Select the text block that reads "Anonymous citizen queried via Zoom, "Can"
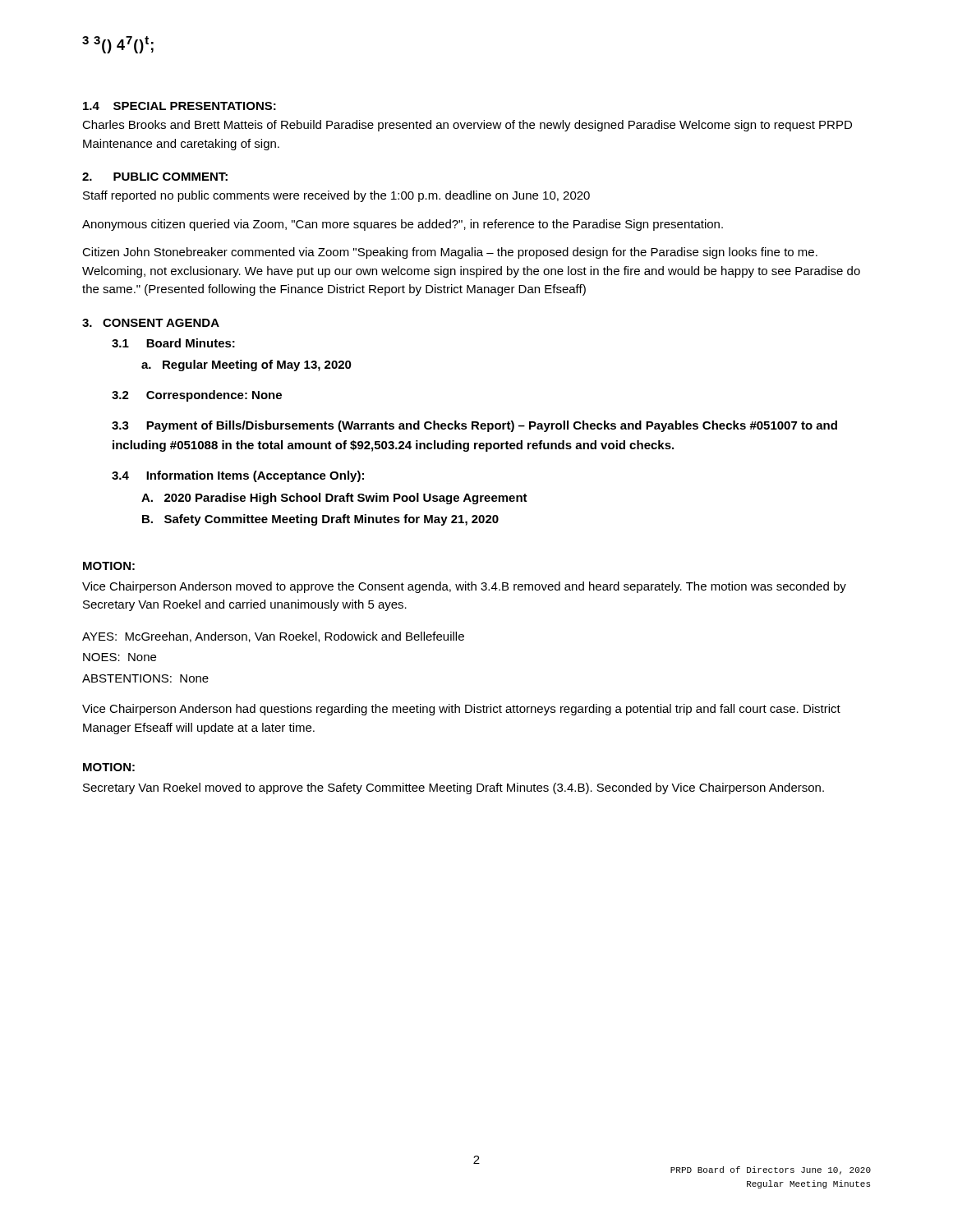 [x=403, y=223]
